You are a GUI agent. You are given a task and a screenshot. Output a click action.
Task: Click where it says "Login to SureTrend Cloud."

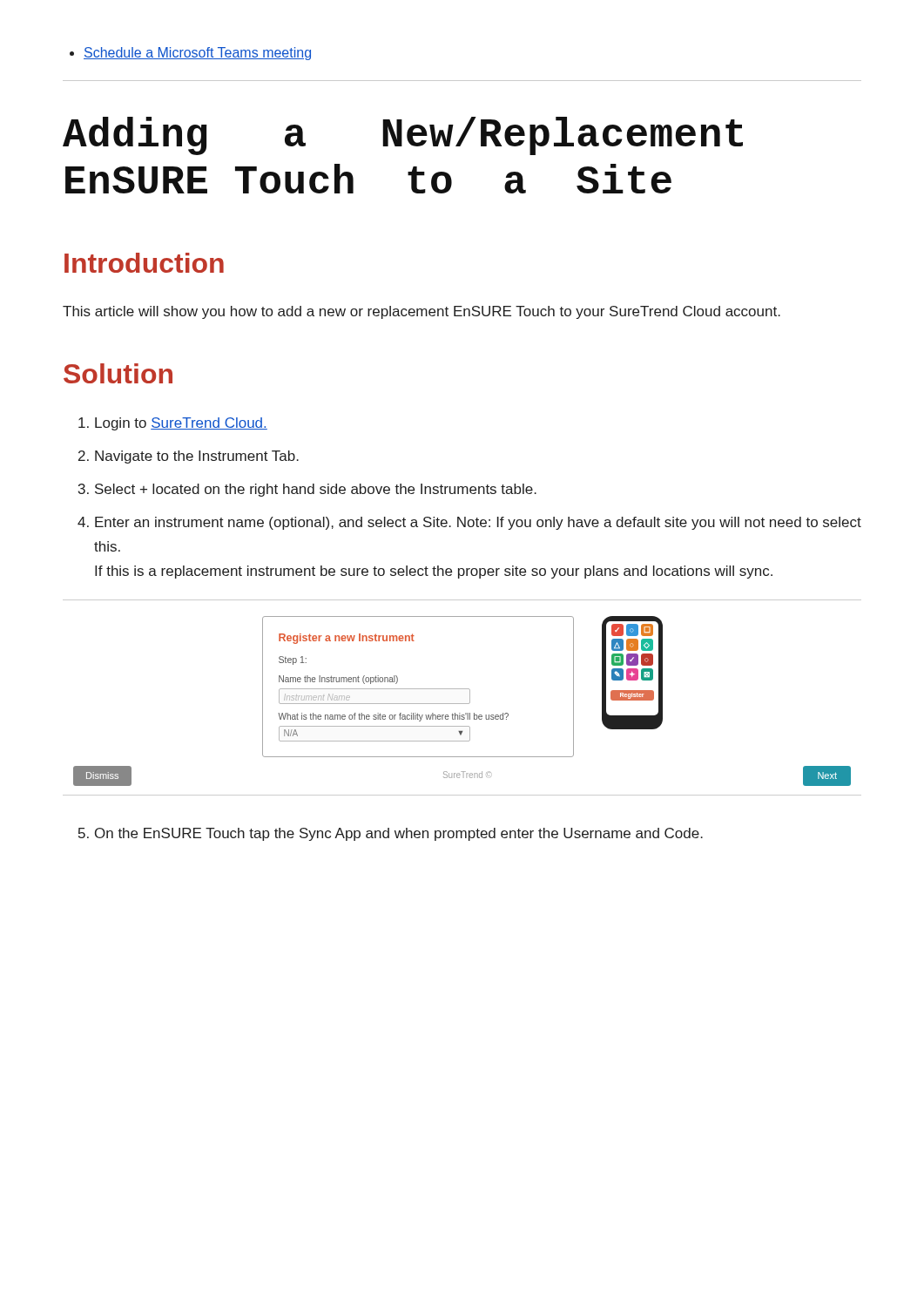(181, 423)
